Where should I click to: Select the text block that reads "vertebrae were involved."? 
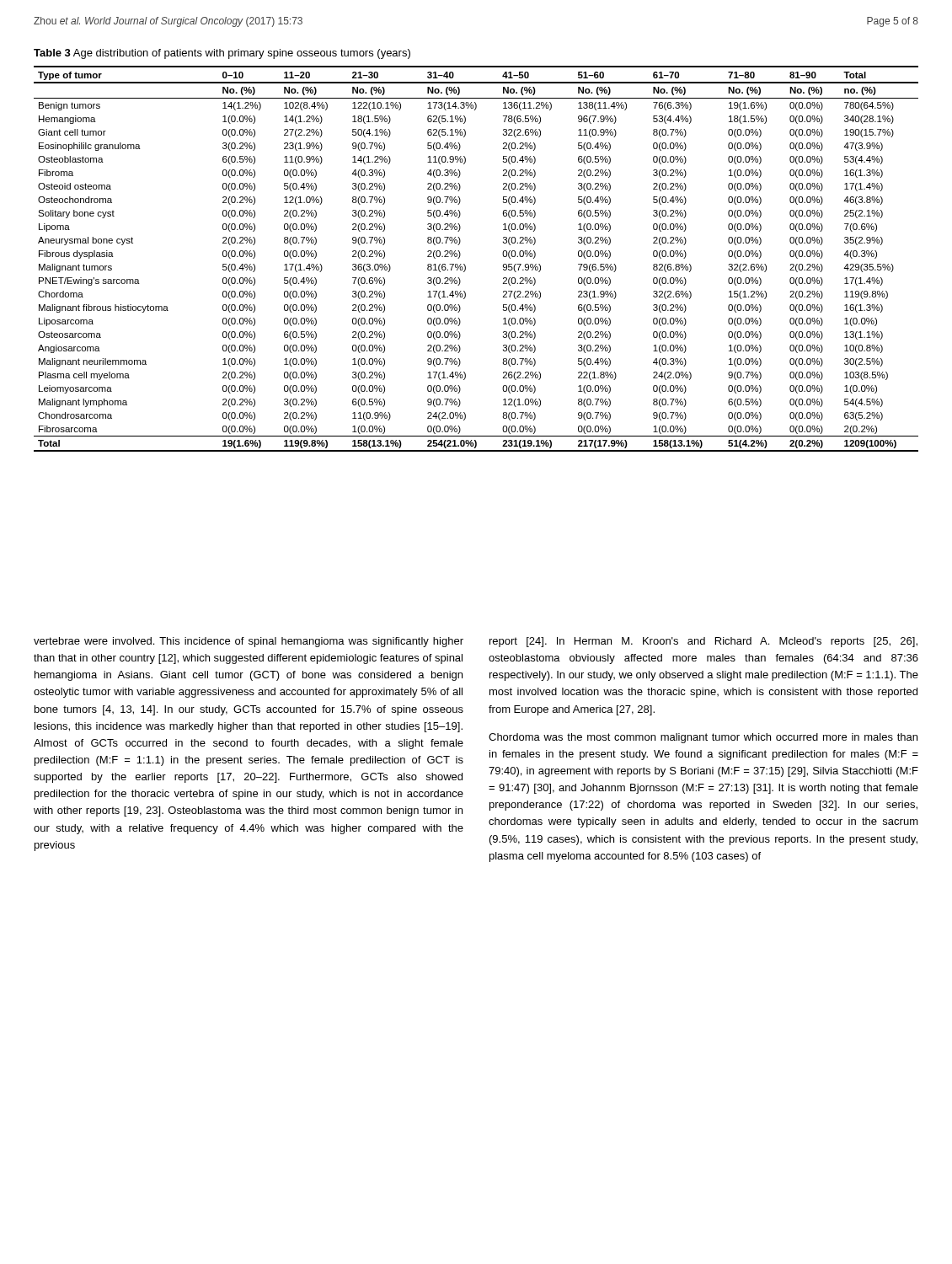point(249,743)
